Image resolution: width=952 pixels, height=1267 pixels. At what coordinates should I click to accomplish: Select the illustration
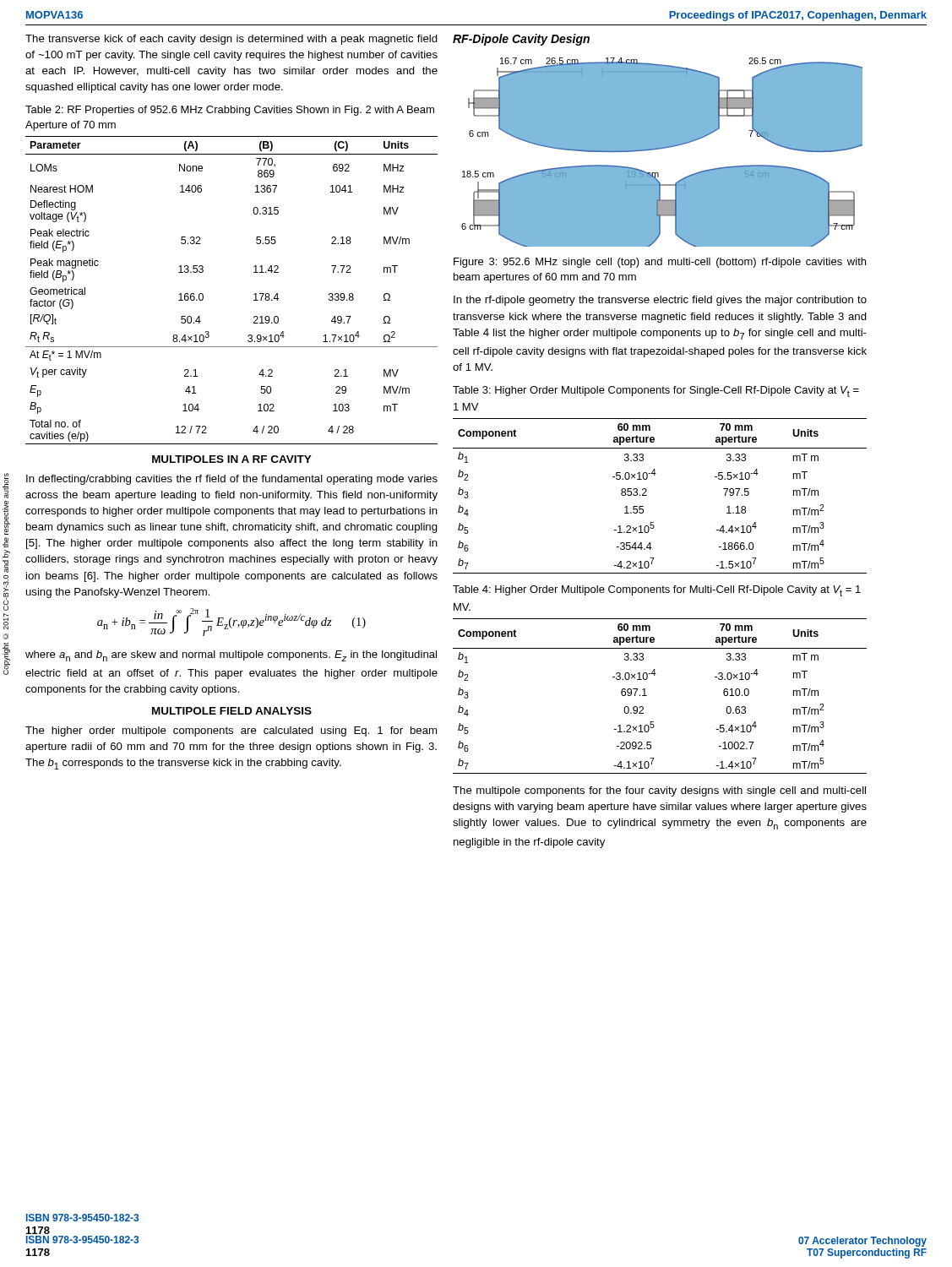(660, 151)
